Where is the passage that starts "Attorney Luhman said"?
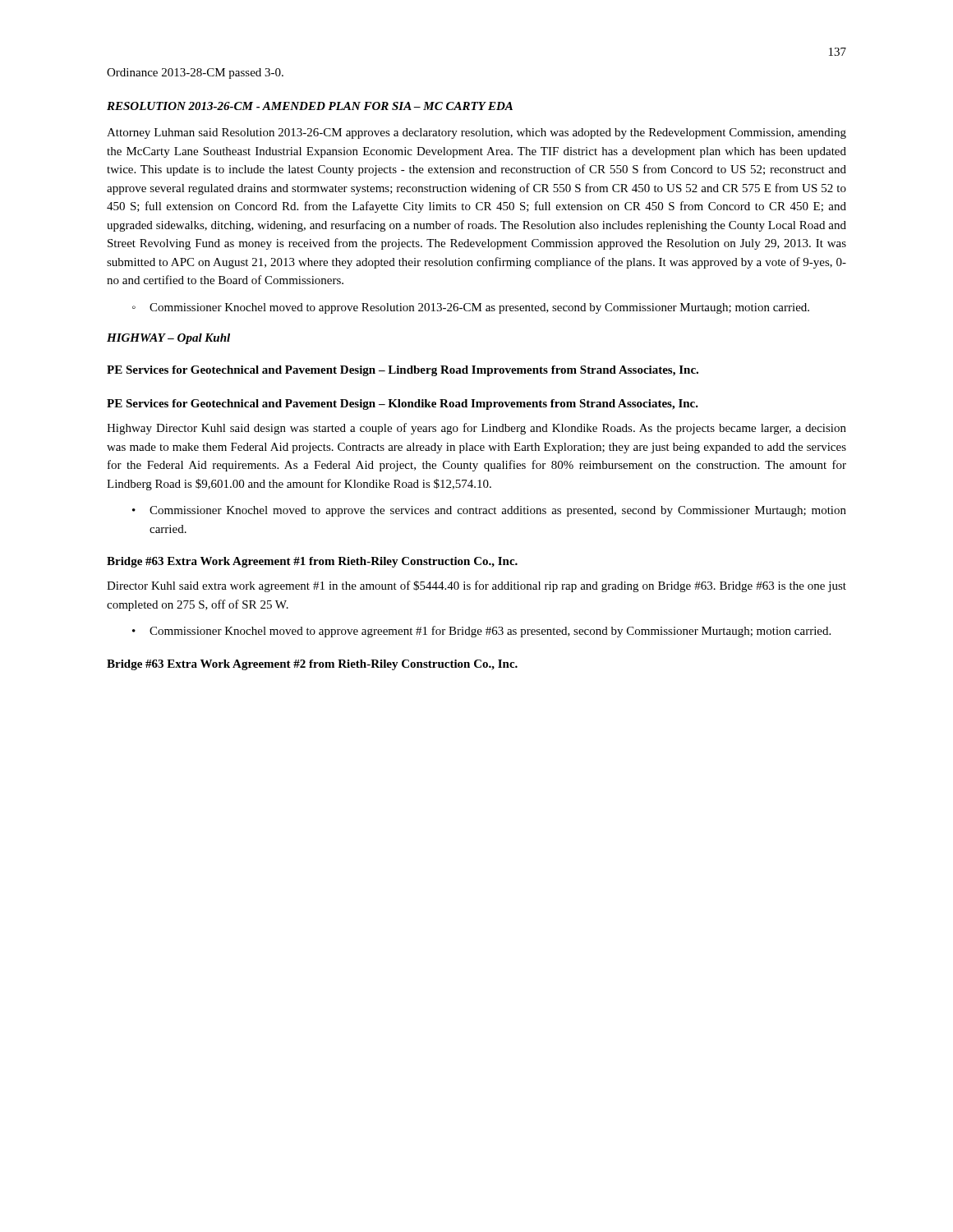953x1232 pixels. [x=476, y=206]
